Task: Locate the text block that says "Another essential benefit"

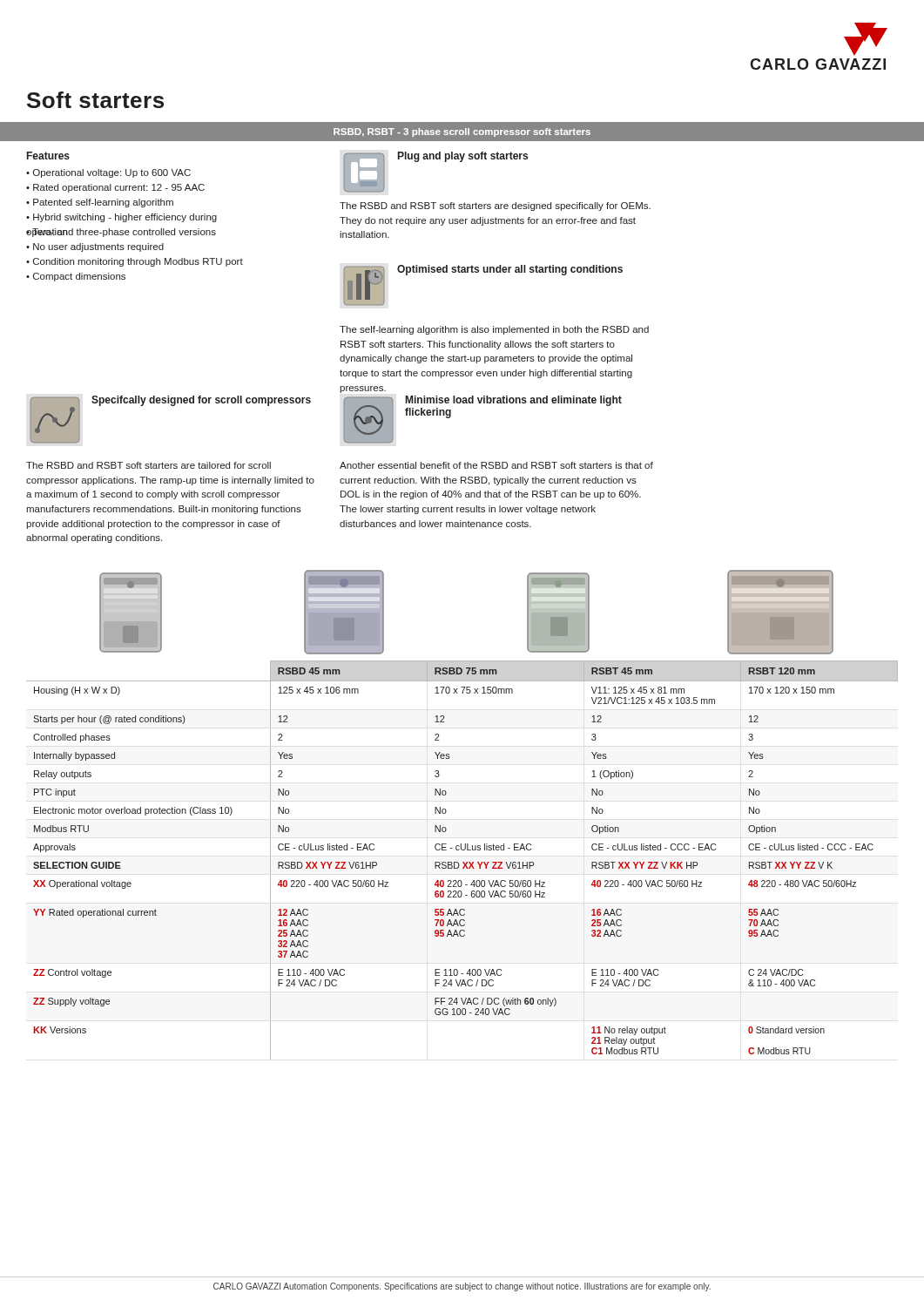Action: [496, 494]
